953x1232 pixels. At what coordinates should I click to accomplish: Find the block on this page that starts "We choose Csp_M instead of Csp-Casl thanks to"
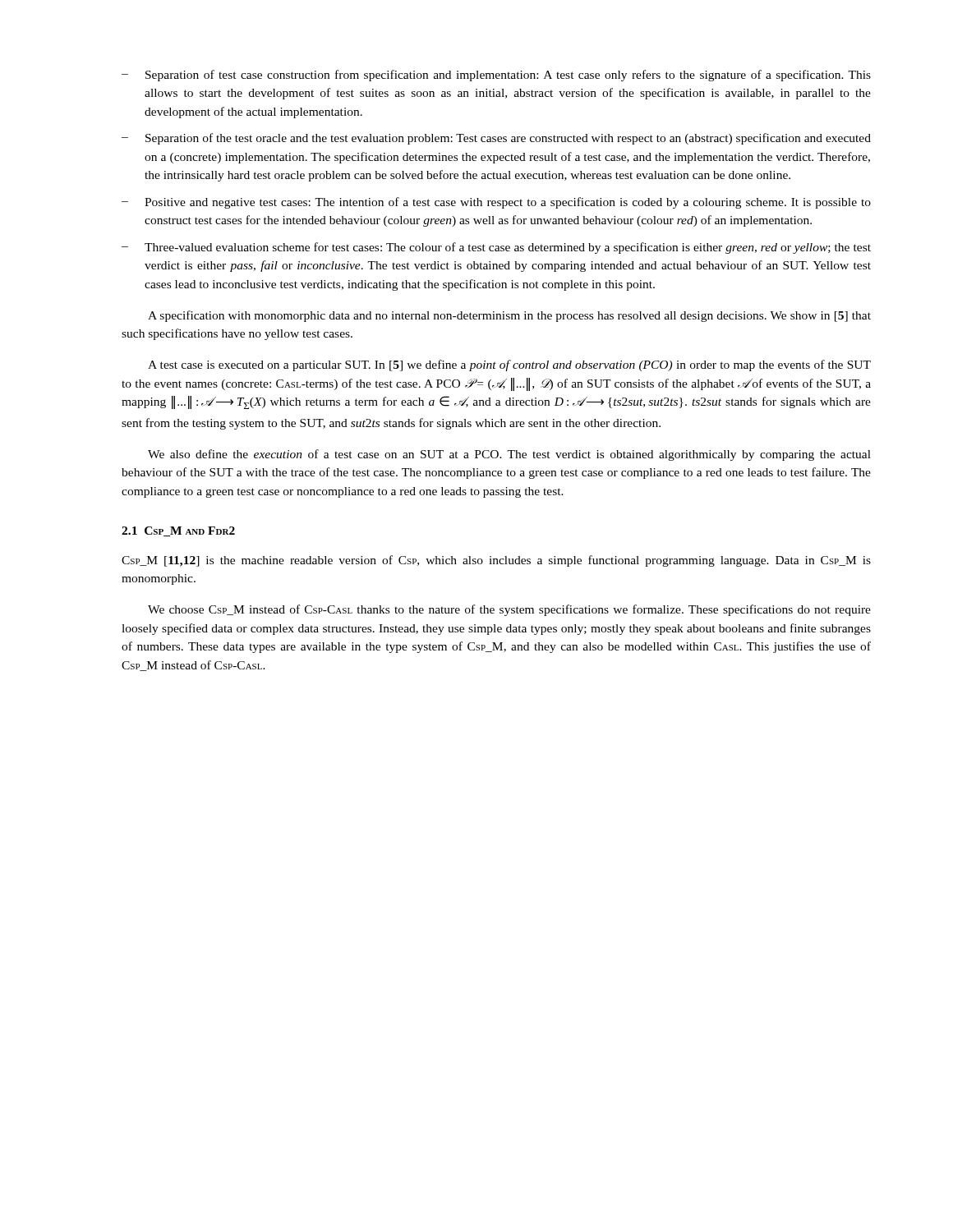coord(496,637)
